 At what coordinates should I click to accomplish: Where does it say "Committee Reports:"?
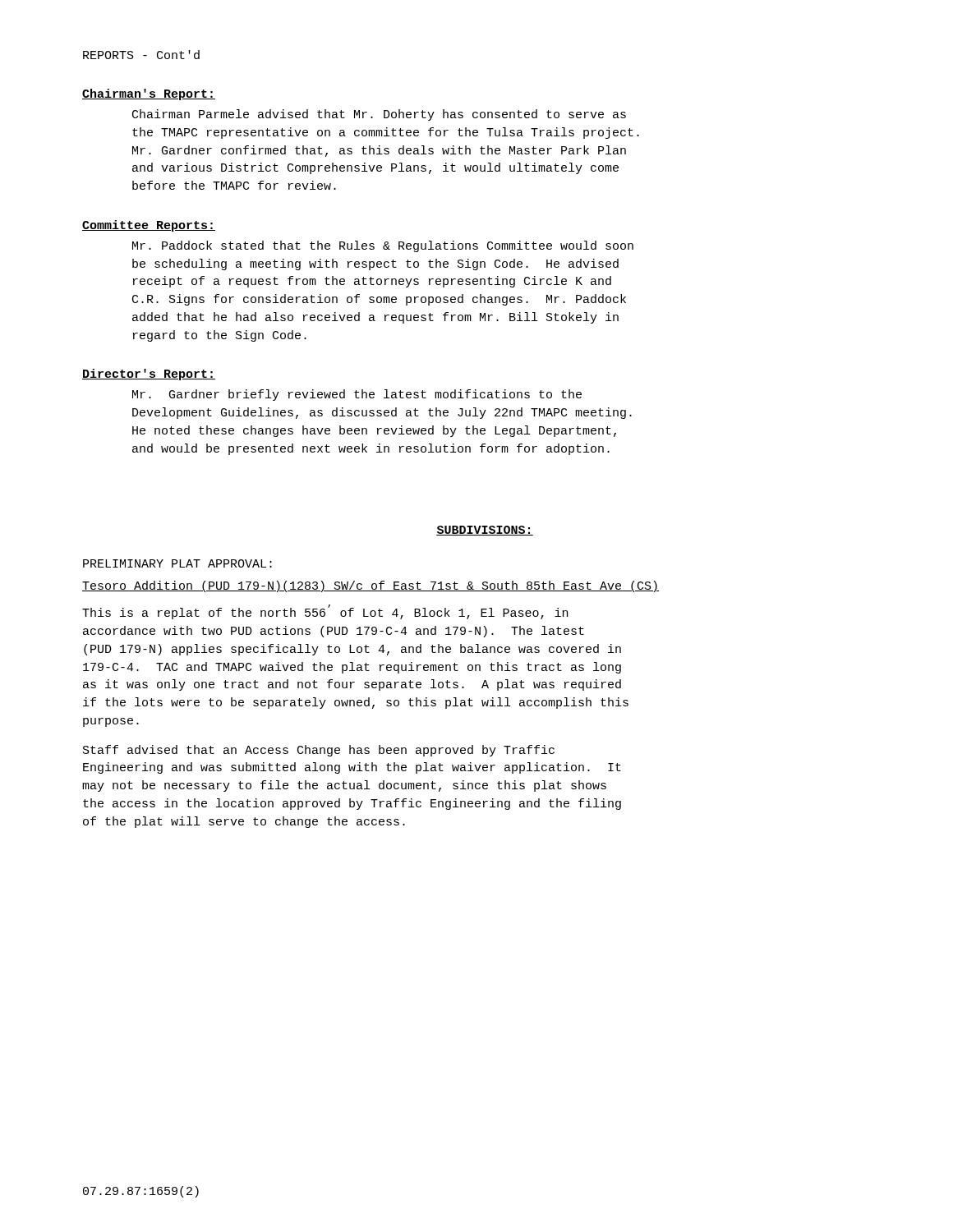149,226
